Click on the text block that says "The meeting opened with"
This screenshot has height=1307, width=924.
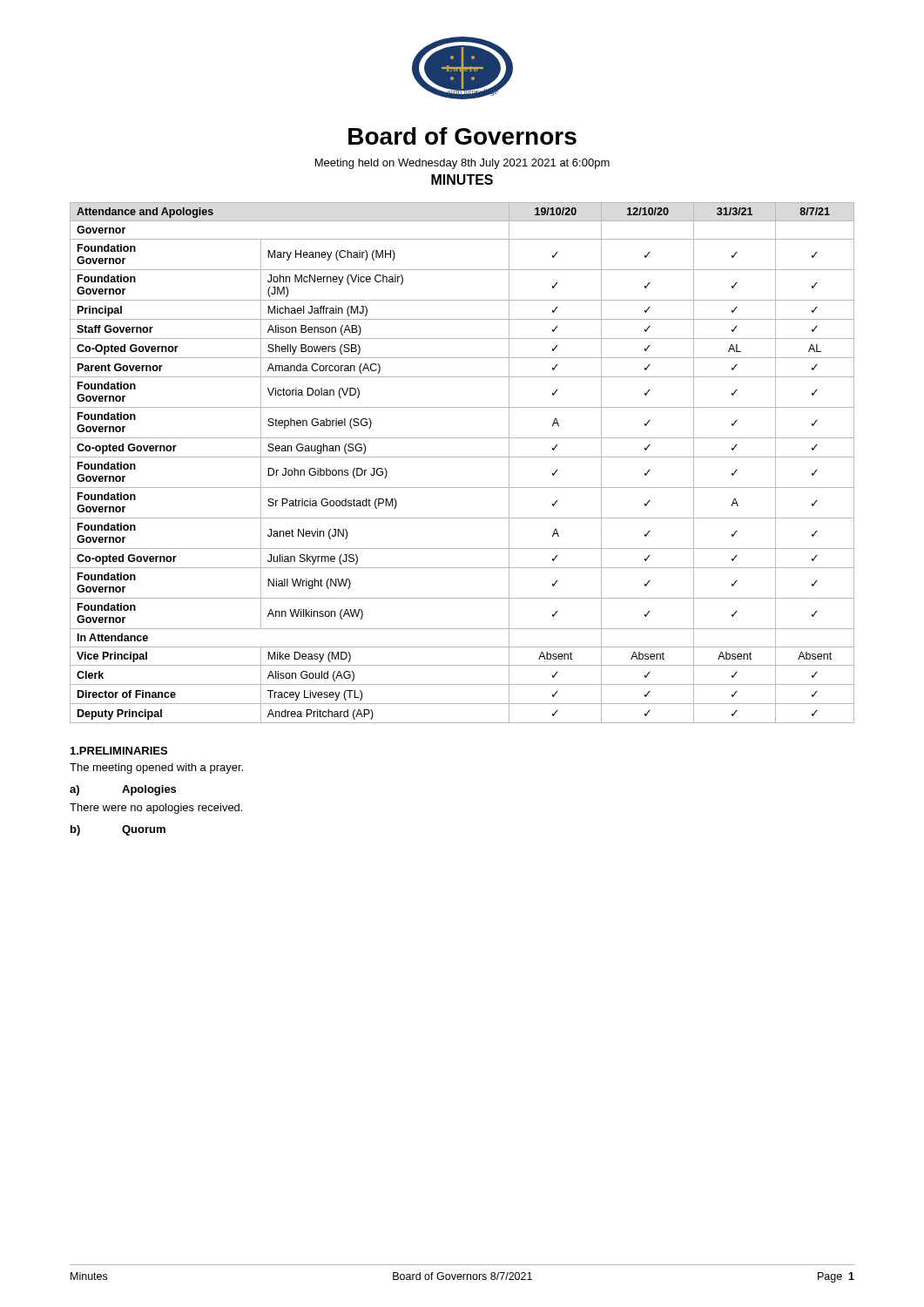pos(157,767)
